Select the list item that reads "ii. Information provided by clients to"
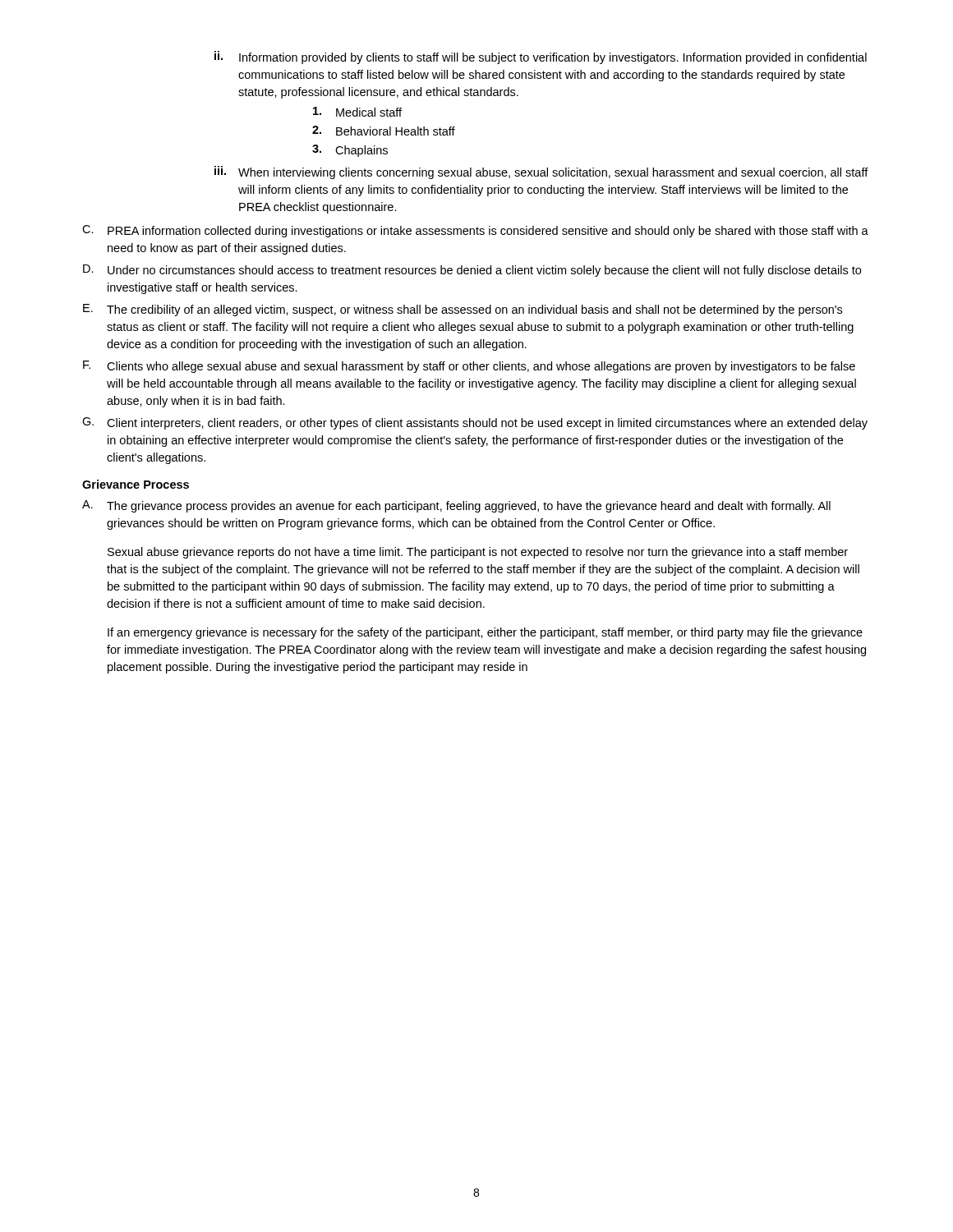The width and height of the screenshot is (953, 1232). point(542,75)
